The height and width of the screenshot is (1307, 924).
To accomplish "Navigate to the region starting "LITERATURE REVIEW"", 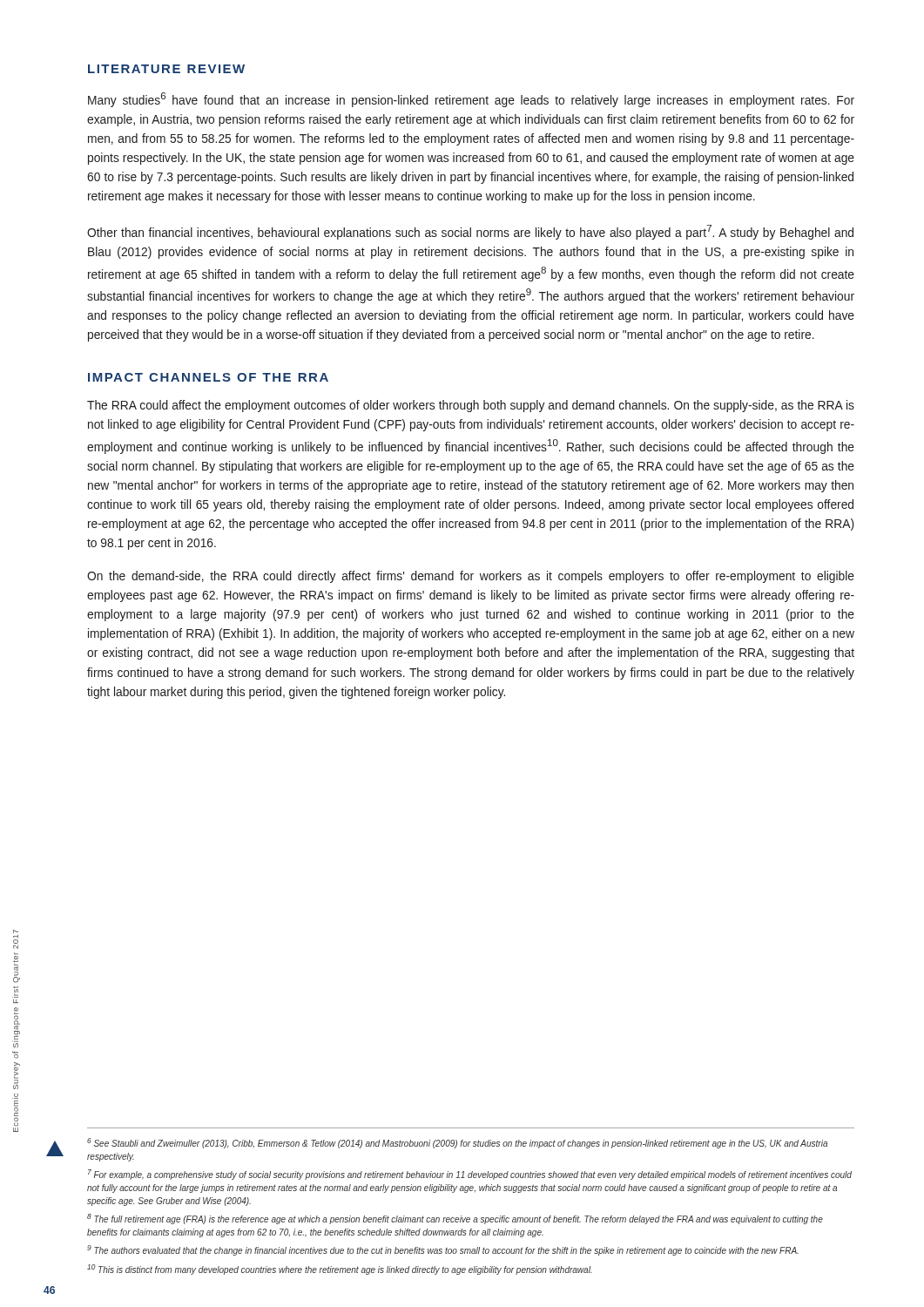I will click(167, 68).
